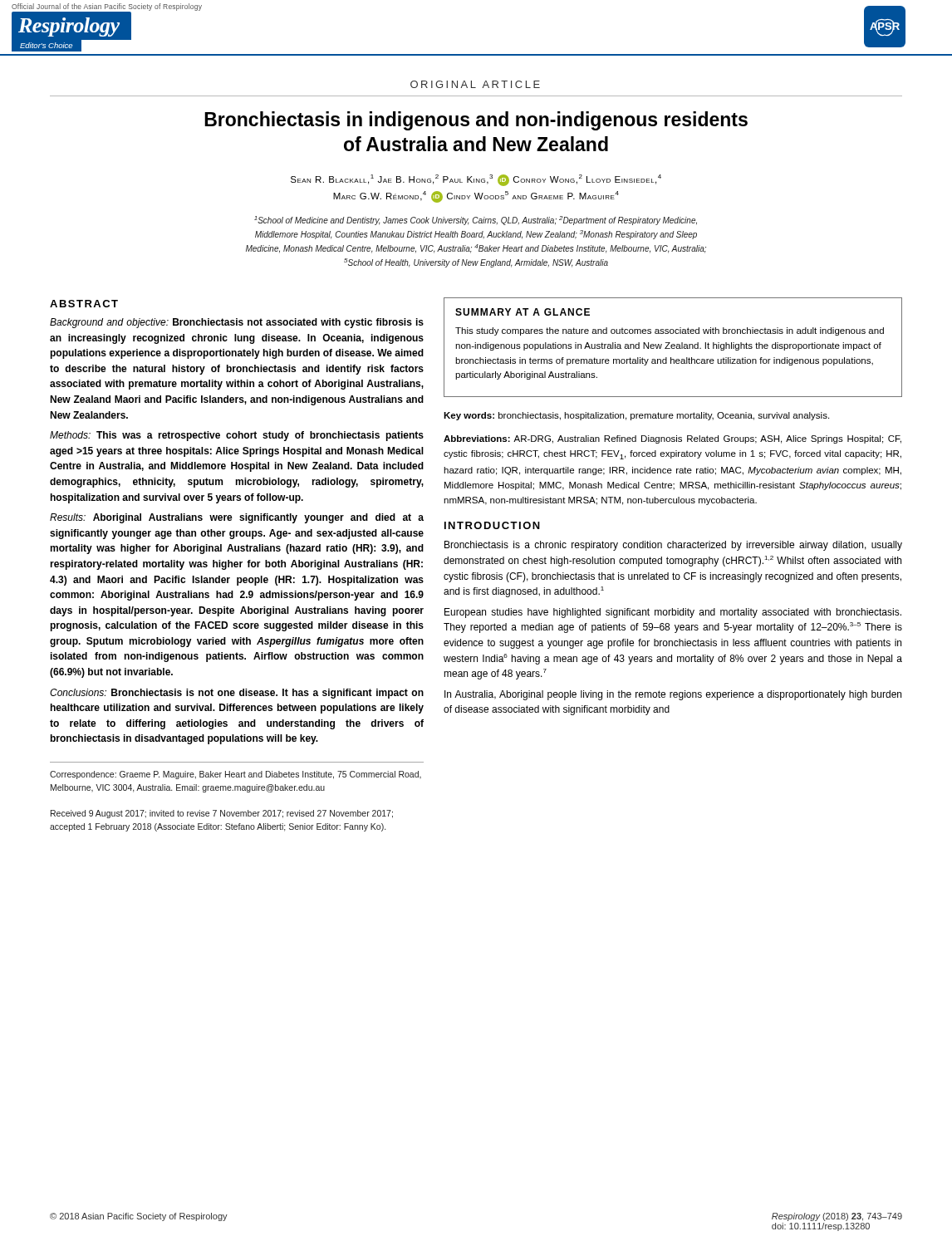Select the element starting "In Australia, Aboriginal people living"
Viewport: 952px width, 1246px height.
click(673, 702)
